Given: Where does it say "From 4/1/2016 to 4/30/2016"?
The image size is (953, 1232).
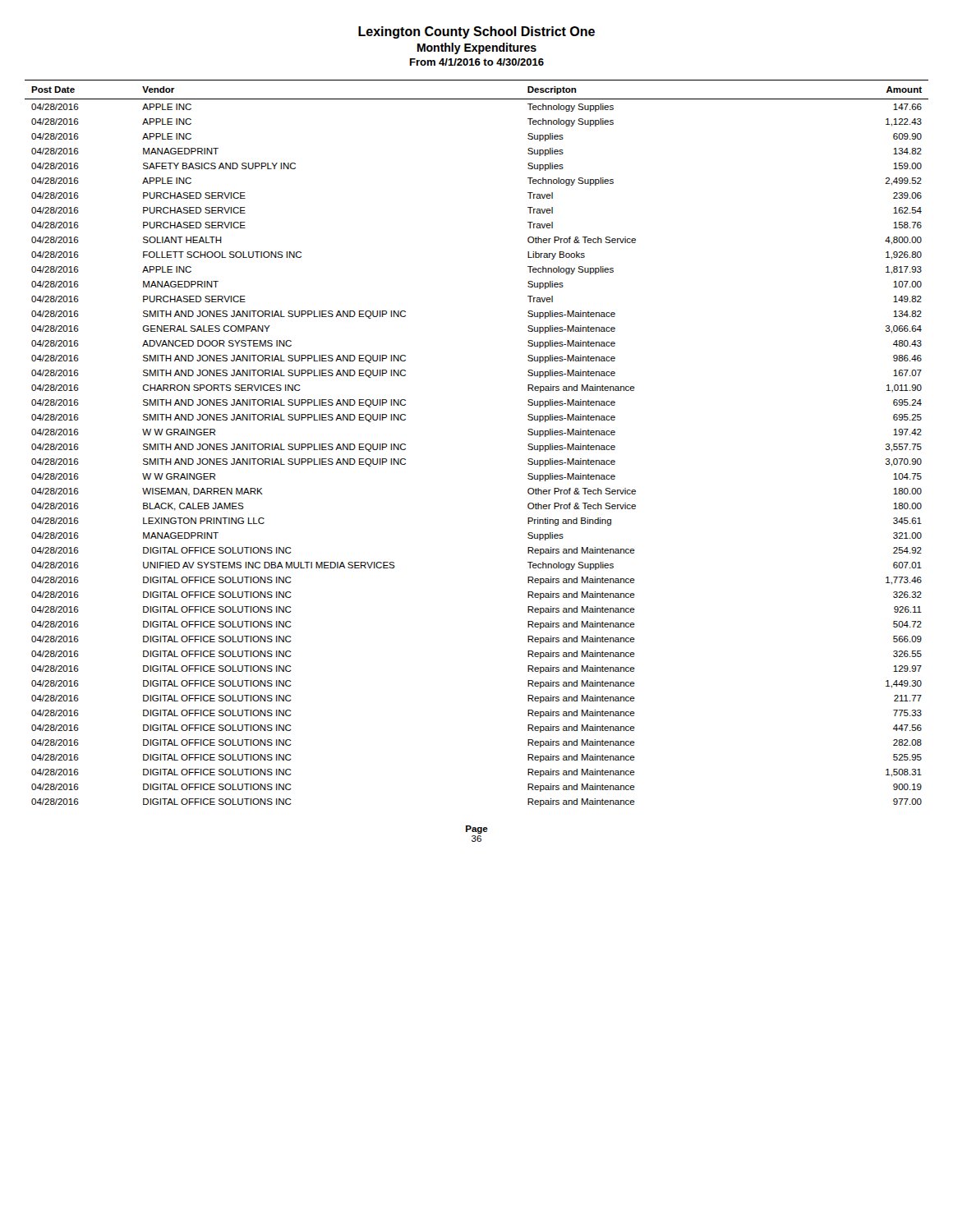Looking at the screenshot, I should coord(476,62).
